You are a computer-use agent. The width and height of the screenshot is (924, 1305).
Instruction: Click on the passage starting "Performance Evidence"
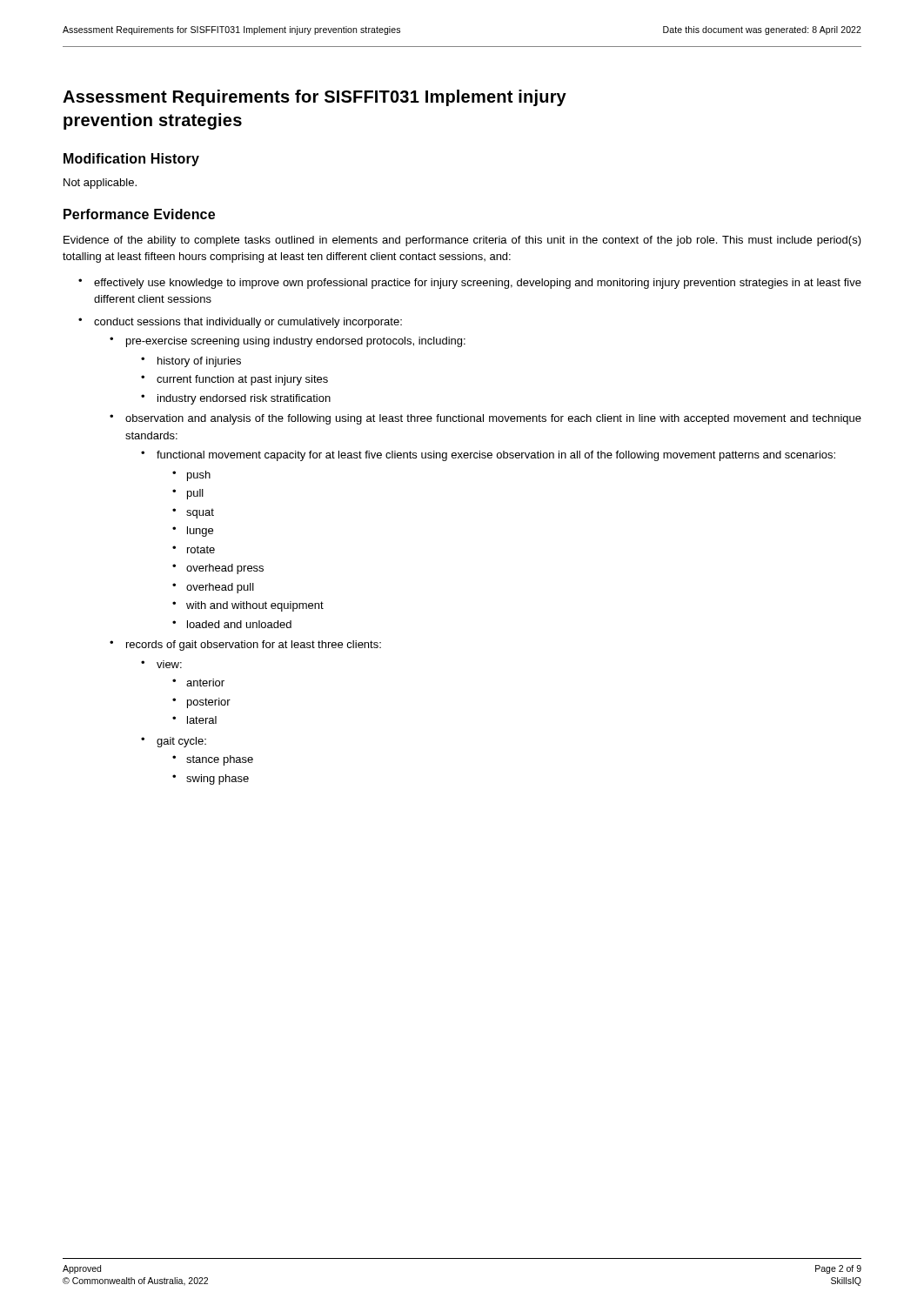tap(139, 214)
